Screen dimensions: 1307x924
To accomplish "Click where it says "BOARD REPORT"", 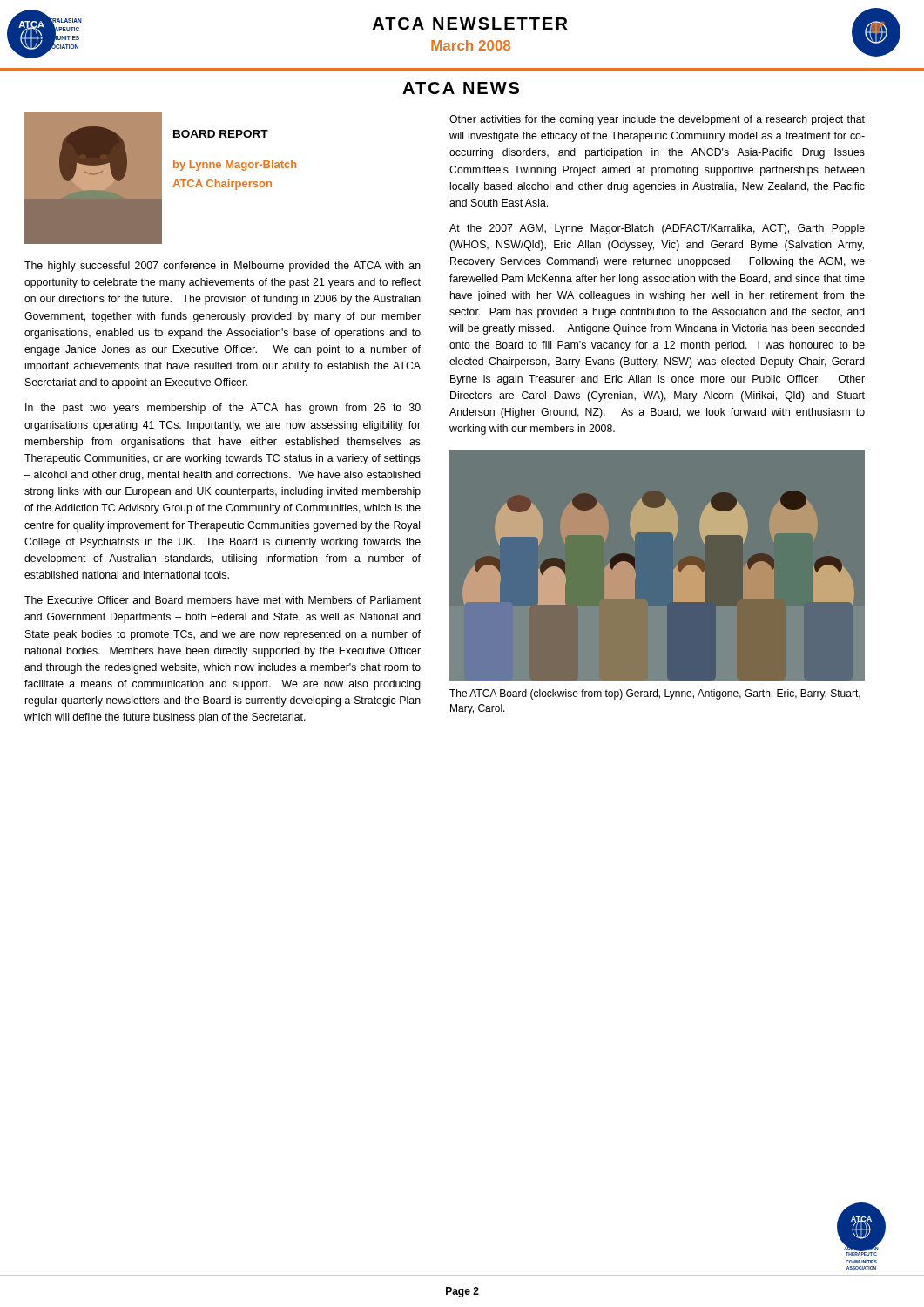I will pyautogui.click(x=220, y=134).
